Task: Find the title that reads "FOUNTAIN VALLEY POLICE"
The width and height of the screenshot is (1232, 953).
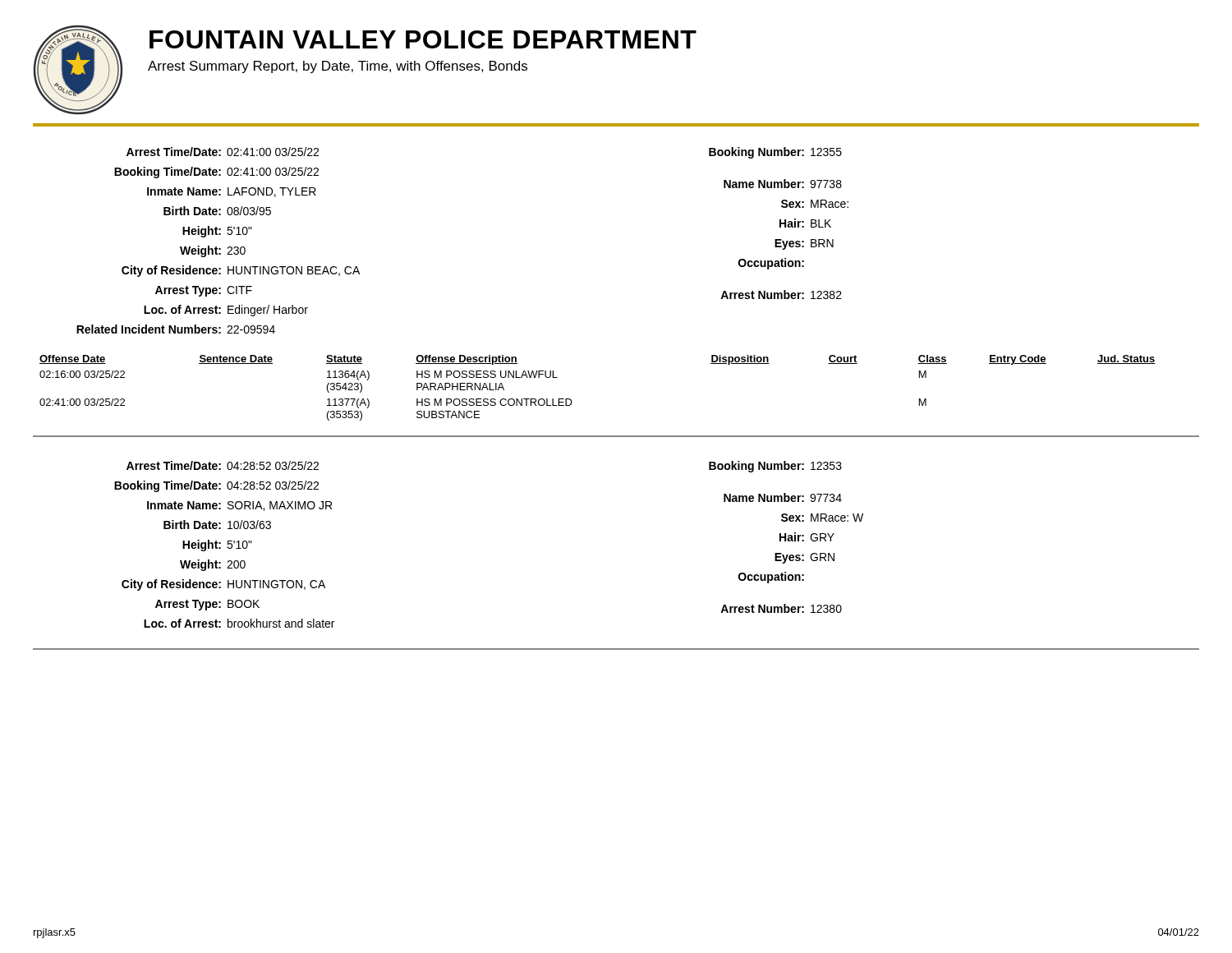Action: click(x=422, y=39)
